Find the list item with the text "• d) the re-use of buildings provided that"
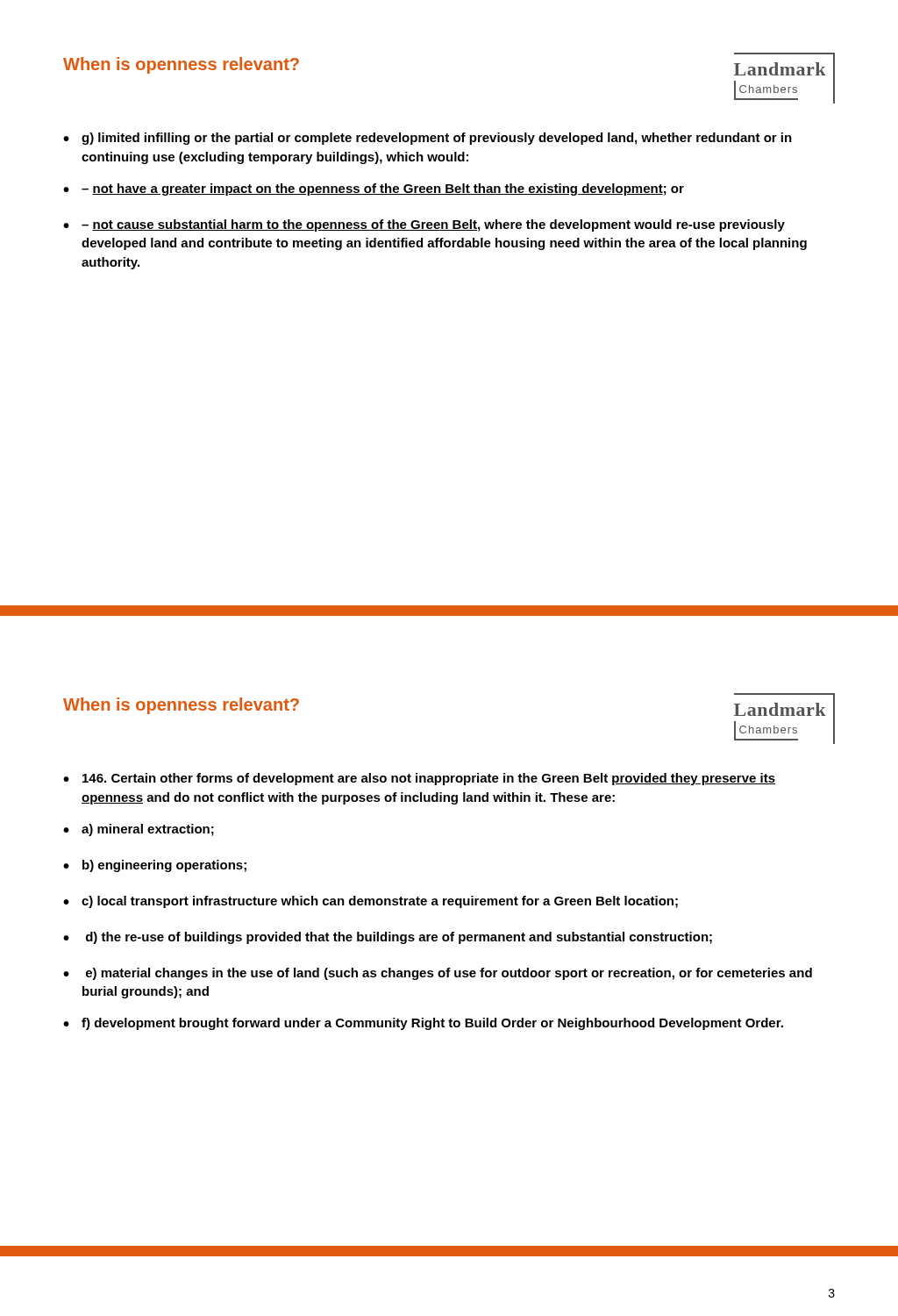898x1316 pixels. (x=449, y=939)
